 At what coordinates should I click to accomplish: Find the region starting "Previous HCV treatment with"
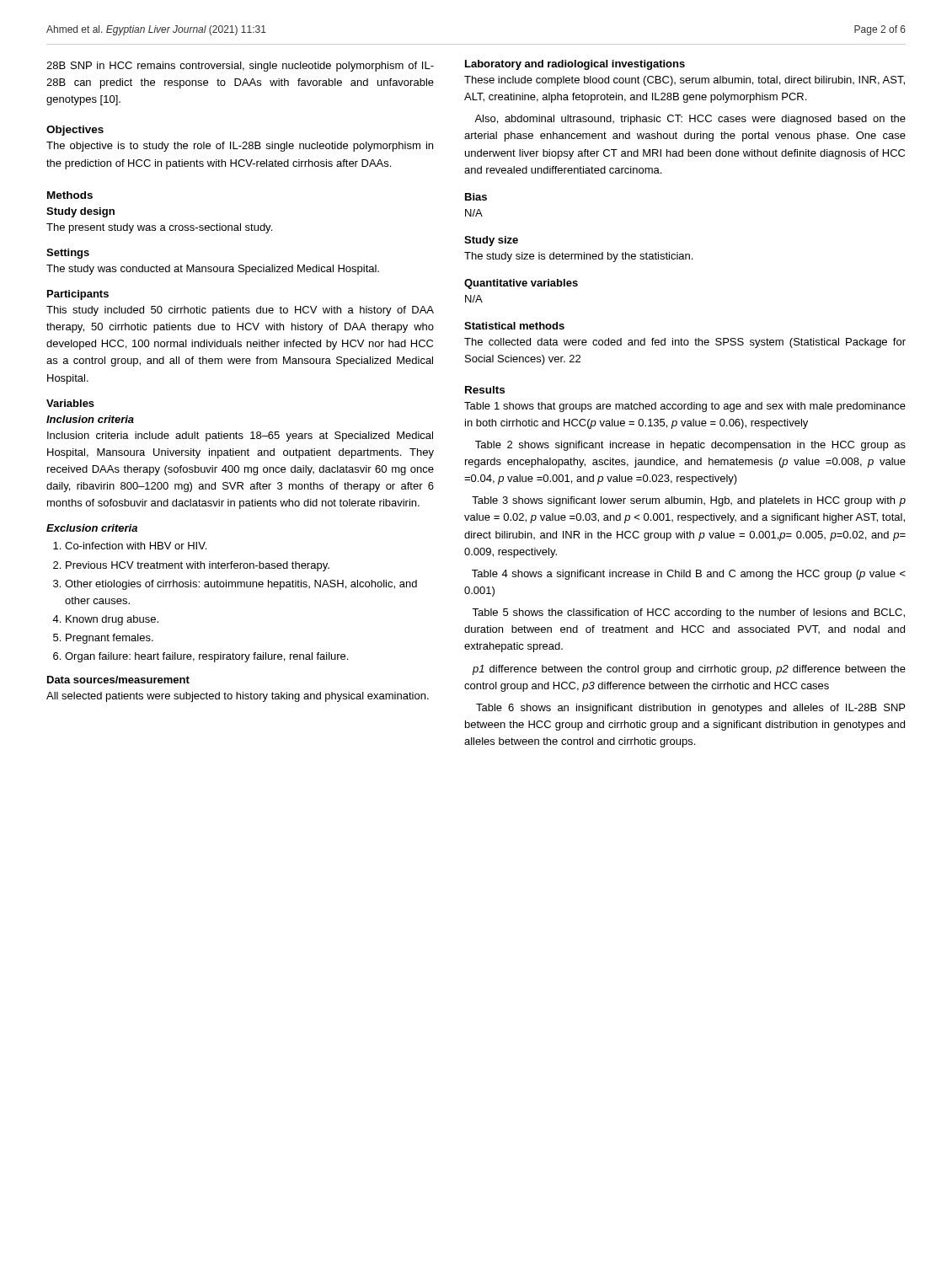197,565
